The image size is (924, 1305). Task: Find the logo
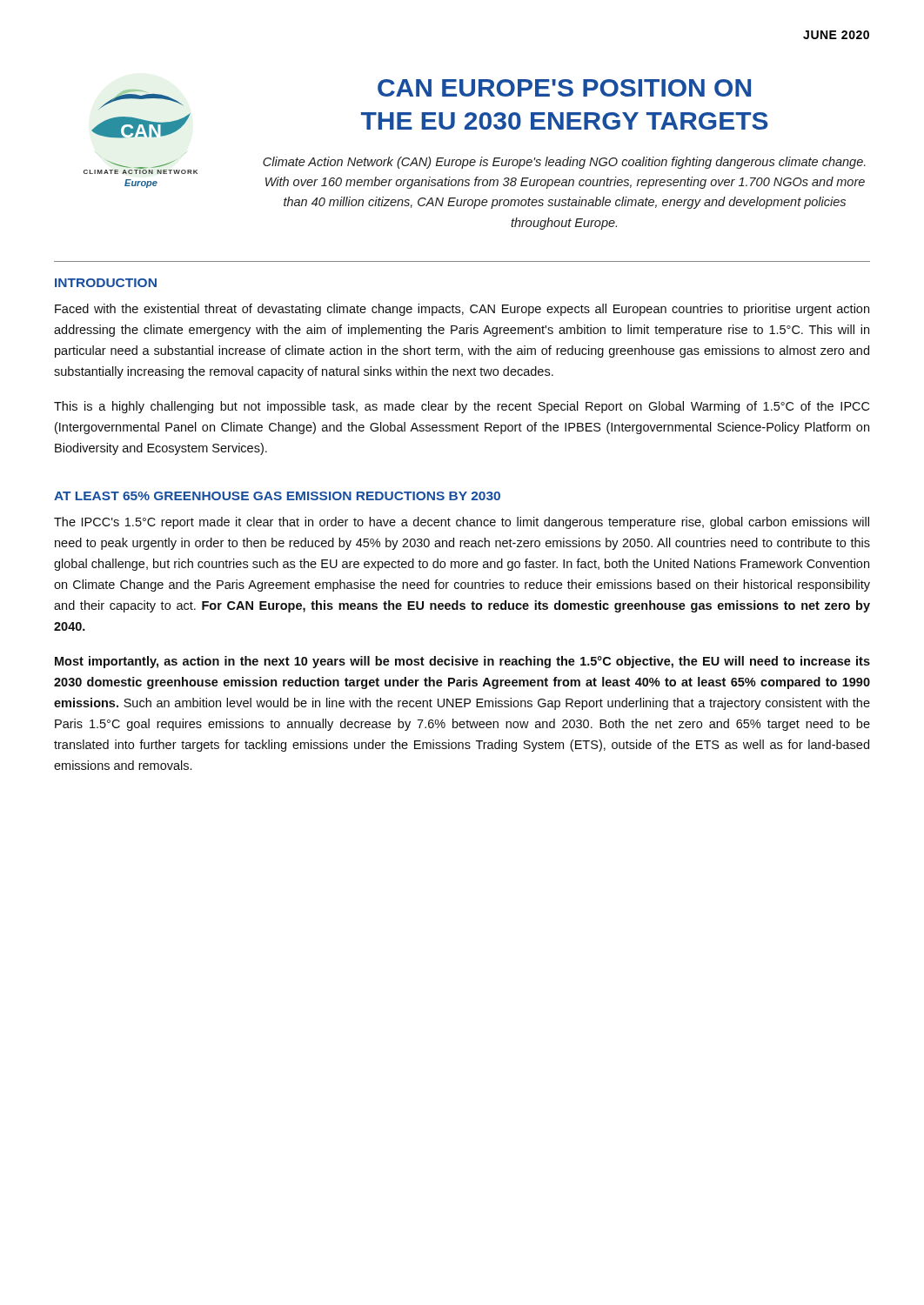pos(141,132)
